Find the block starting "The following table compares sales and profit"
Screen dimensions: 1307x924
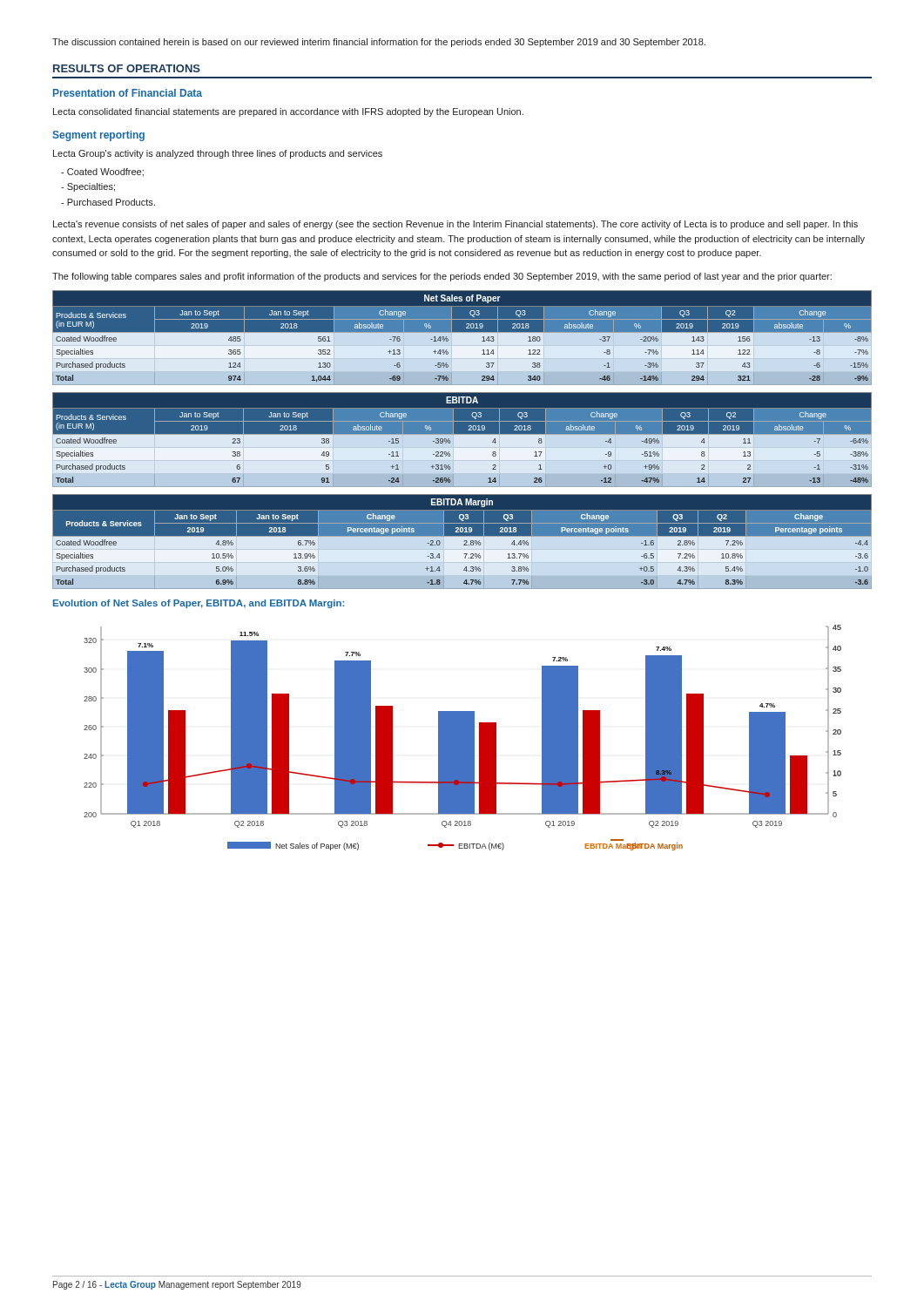pos(442,276)
